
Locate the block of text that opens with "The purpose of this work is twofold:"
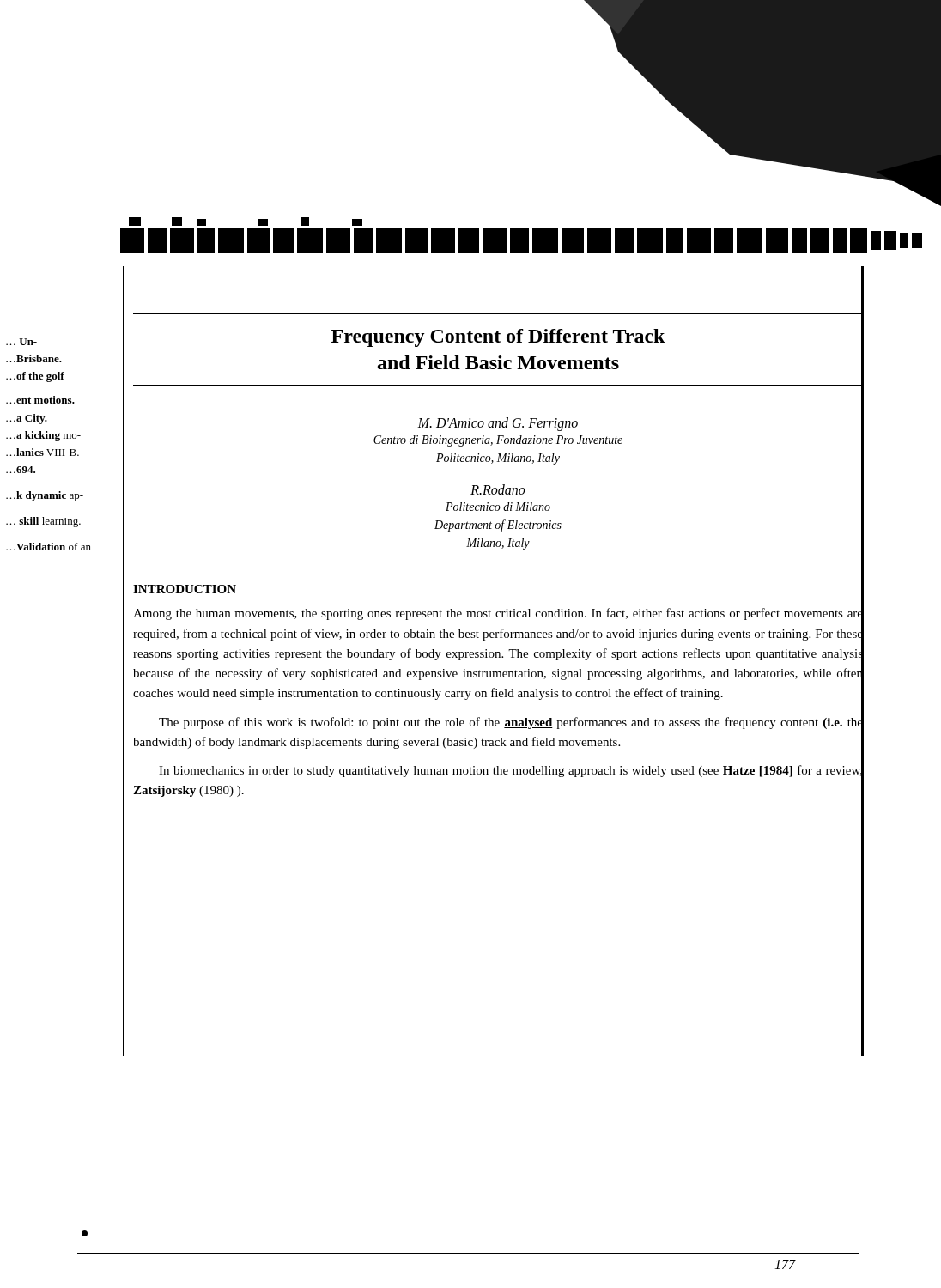click(x=498, y=732)
